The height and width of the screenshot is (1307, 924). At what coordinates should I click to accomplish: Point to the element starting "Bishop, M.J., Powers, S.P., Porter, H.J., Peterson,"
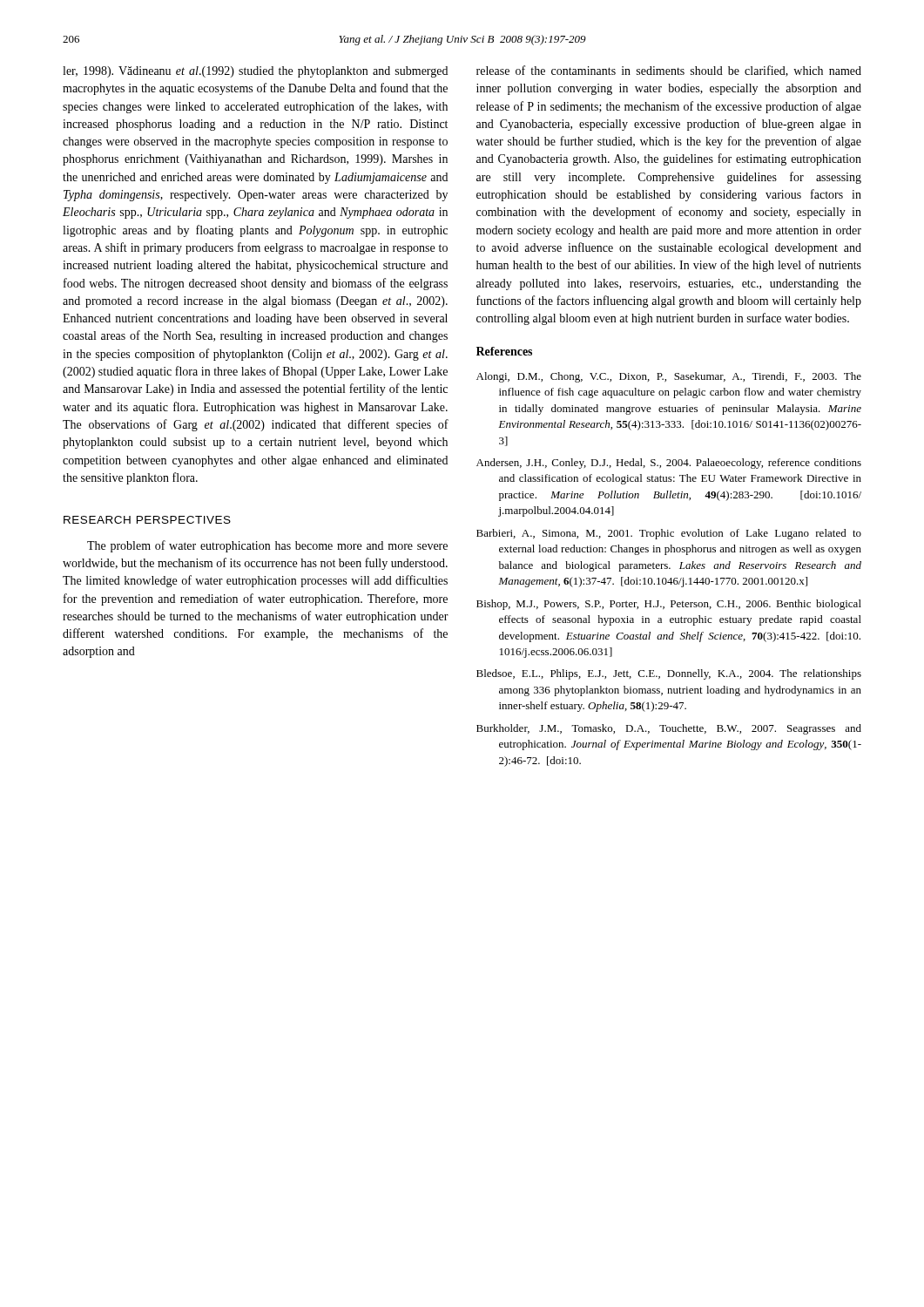(669, 627)
